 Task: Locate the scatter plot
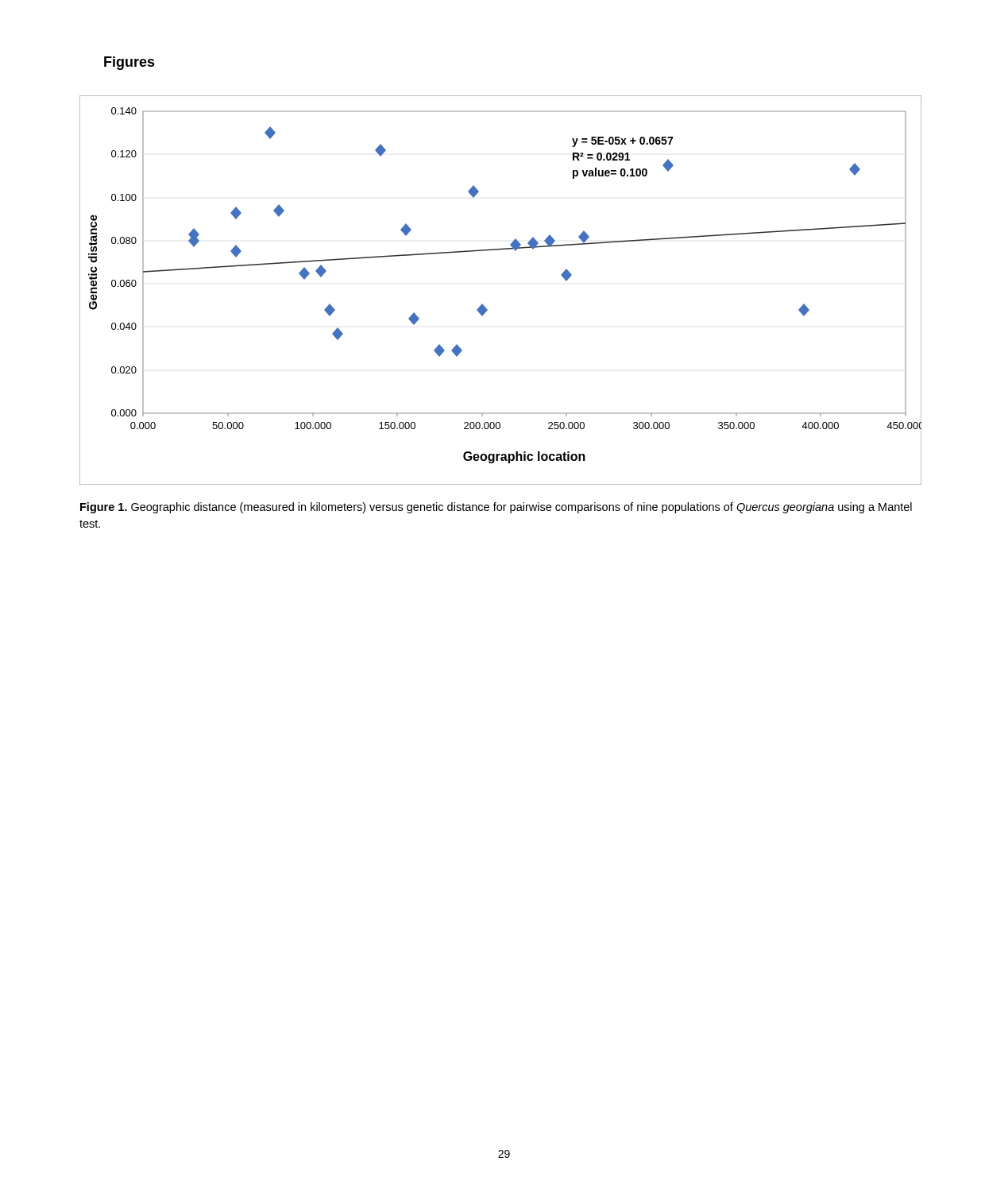click(500, 290)
